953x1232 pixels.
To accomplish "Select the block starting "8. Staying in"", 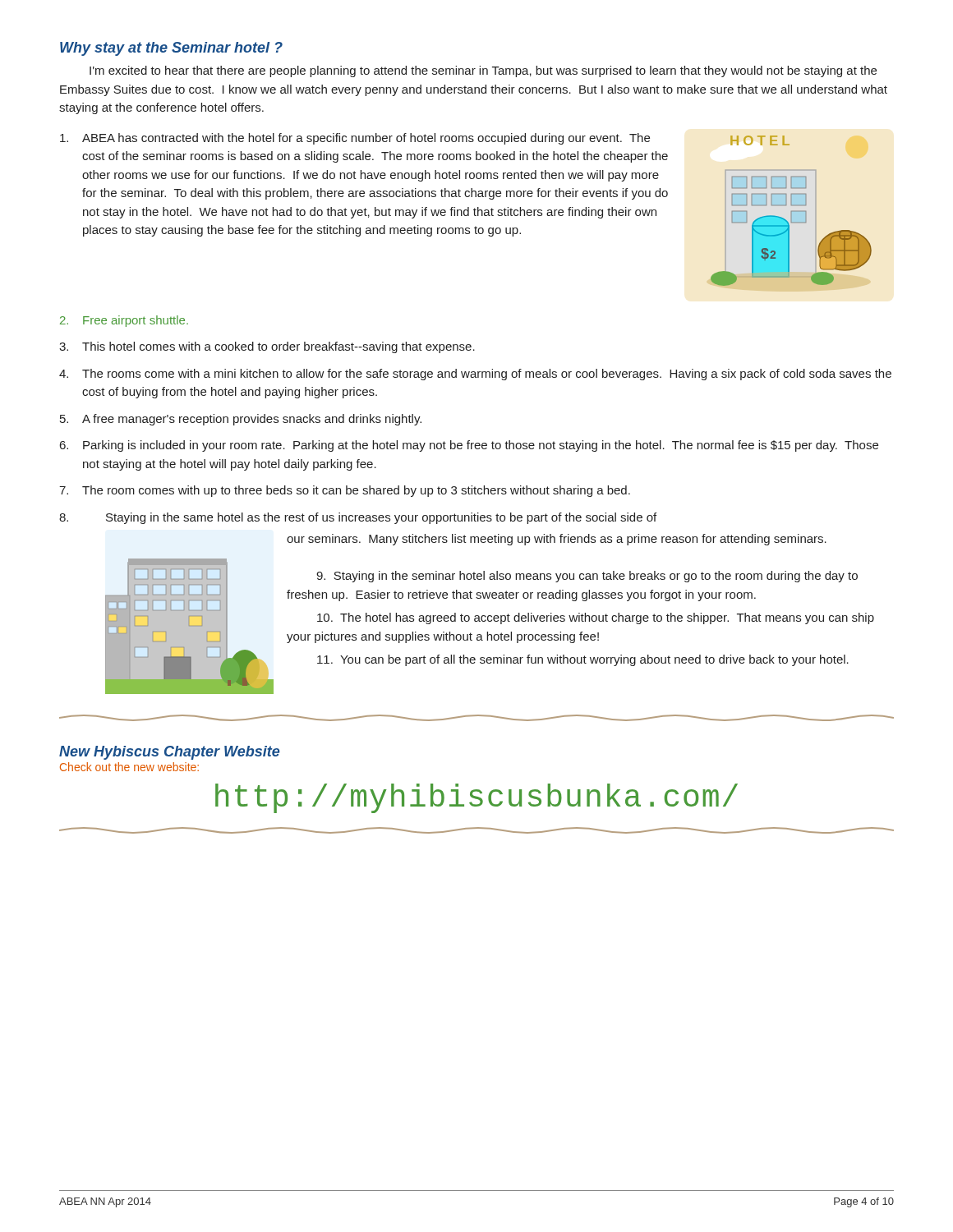I will tap(476, 606).
